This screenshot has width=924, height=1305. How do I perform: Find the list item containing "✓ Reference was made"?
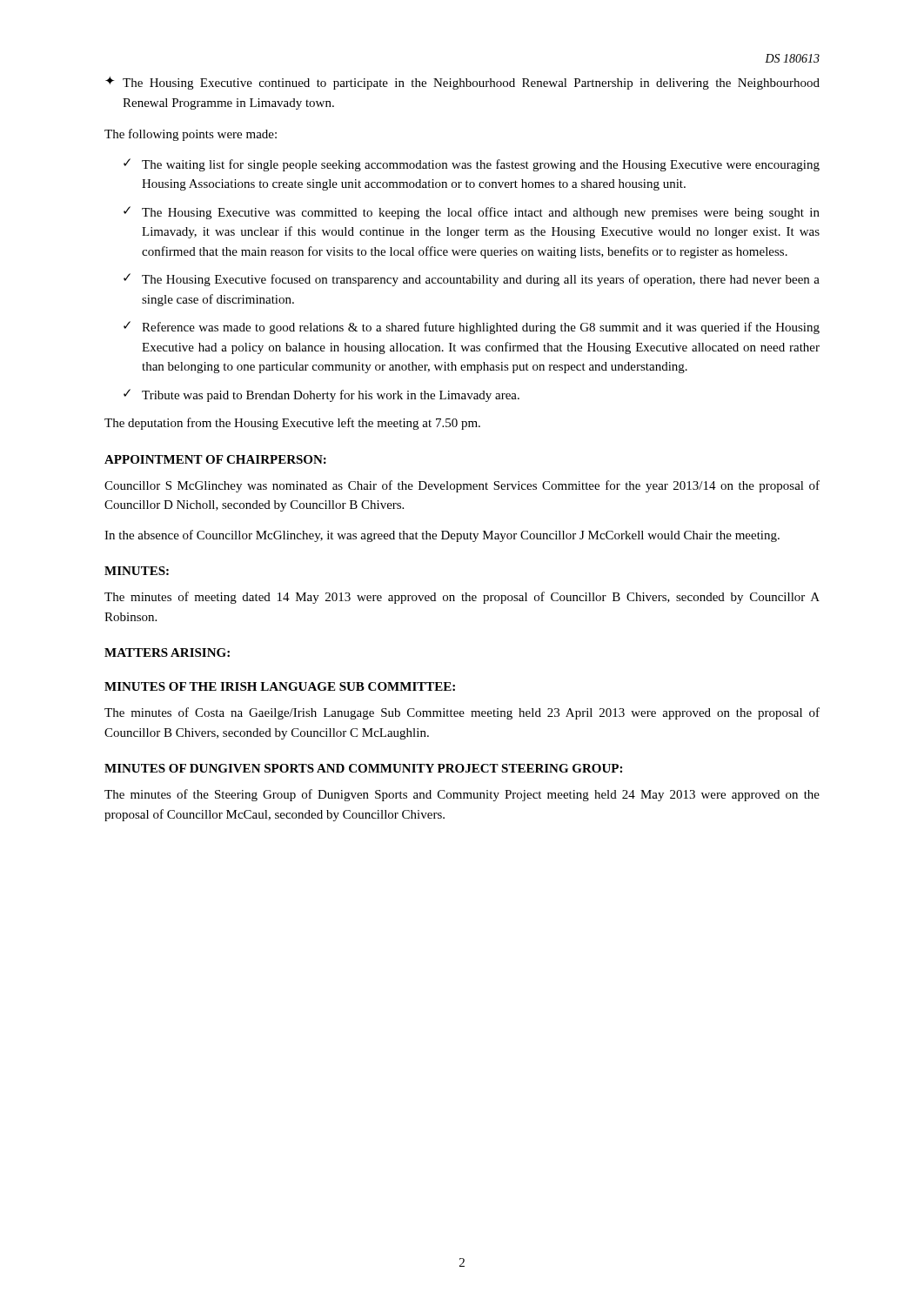point(471,347)
